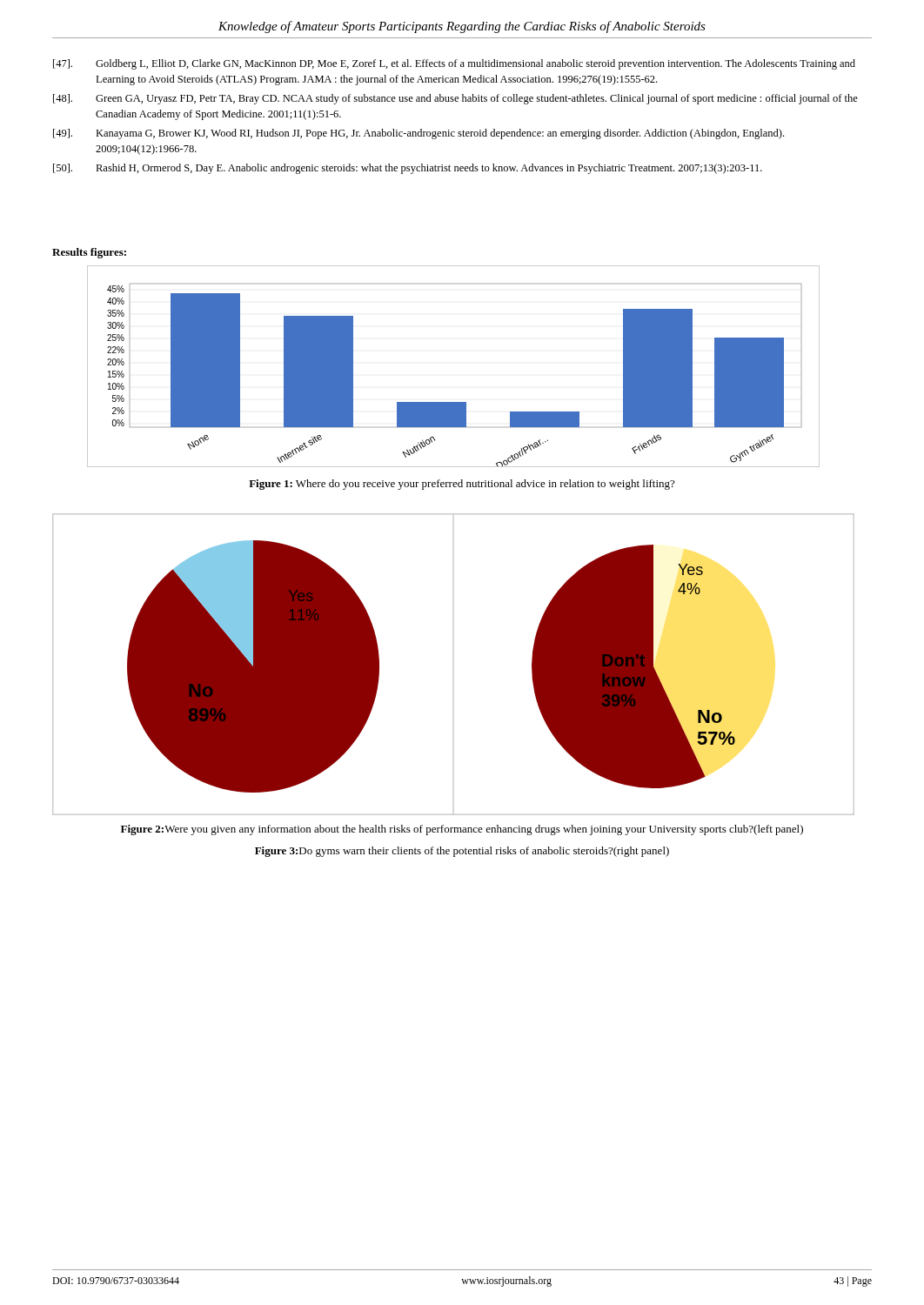This screenshot has height=1305, width=924.
Task: Find the passage starting "Figure 3:Do gyms warn their"
Action: pyautogui.click(x=462, y=850)
